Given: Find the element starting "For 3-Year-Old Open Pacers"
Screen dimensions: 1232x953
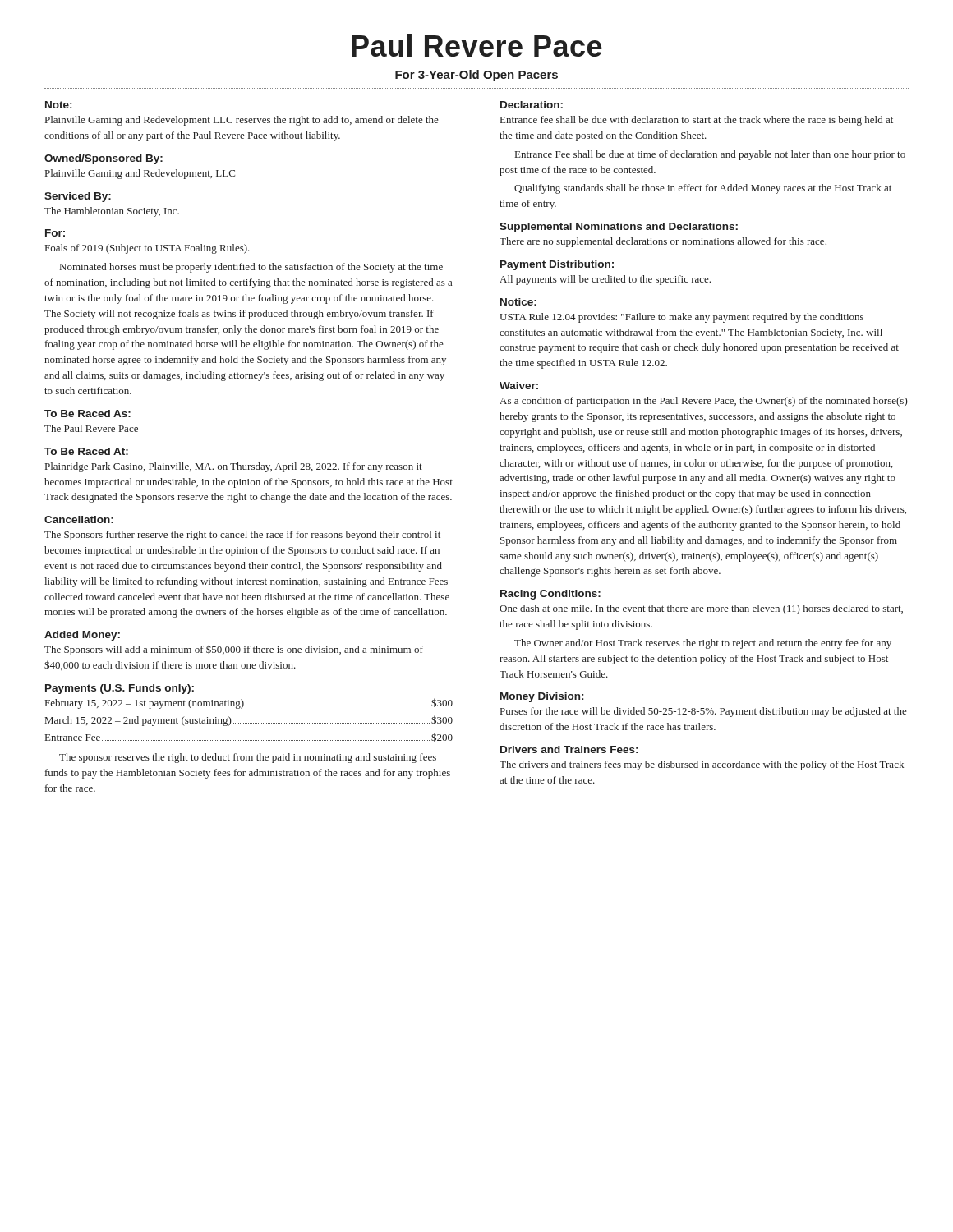Looking at the screenshot, I should [476, 74].
